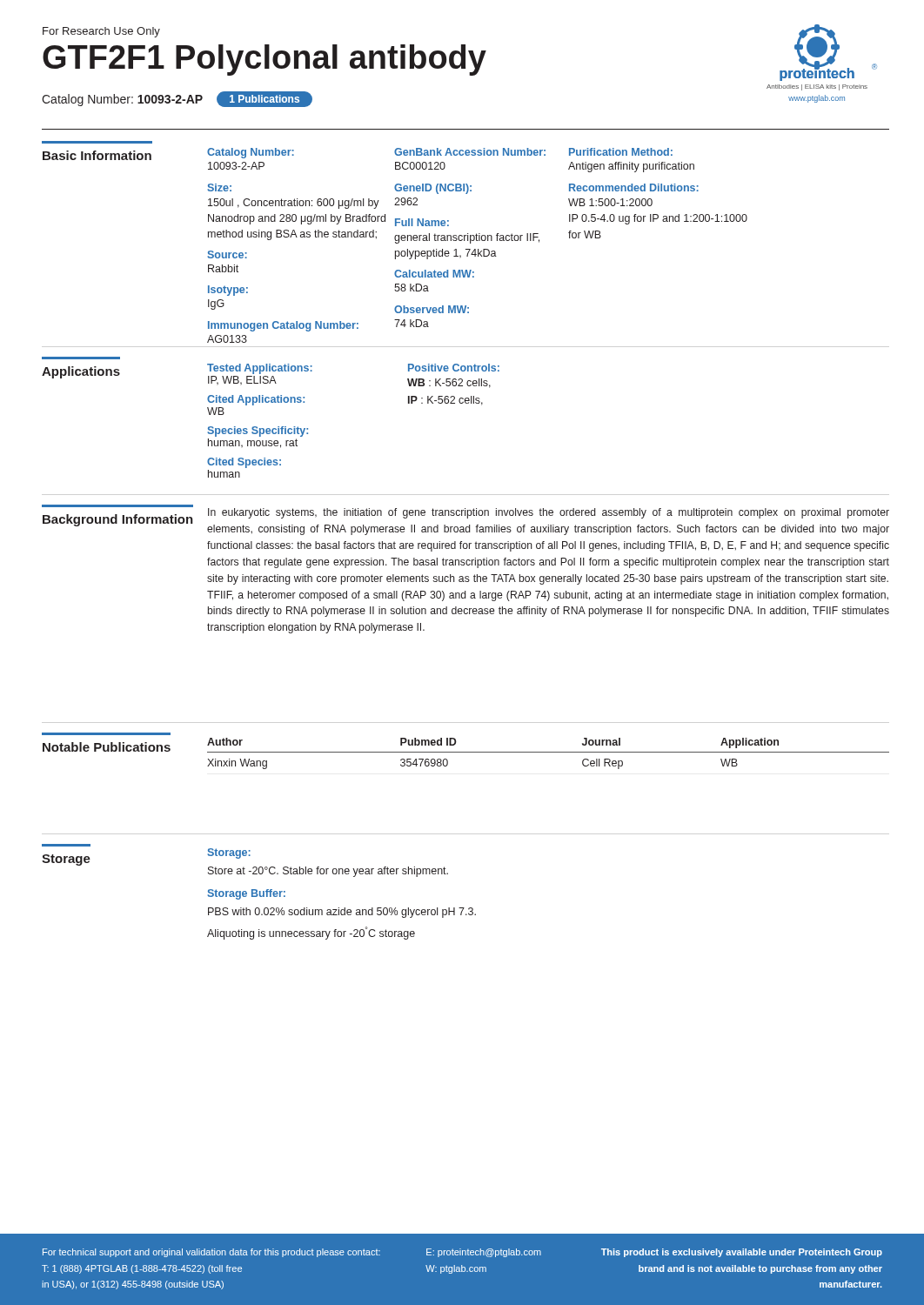Screen dimensions: 1305x924
Task: Click where it says "Notable Publications"
Action: (106, 743)
